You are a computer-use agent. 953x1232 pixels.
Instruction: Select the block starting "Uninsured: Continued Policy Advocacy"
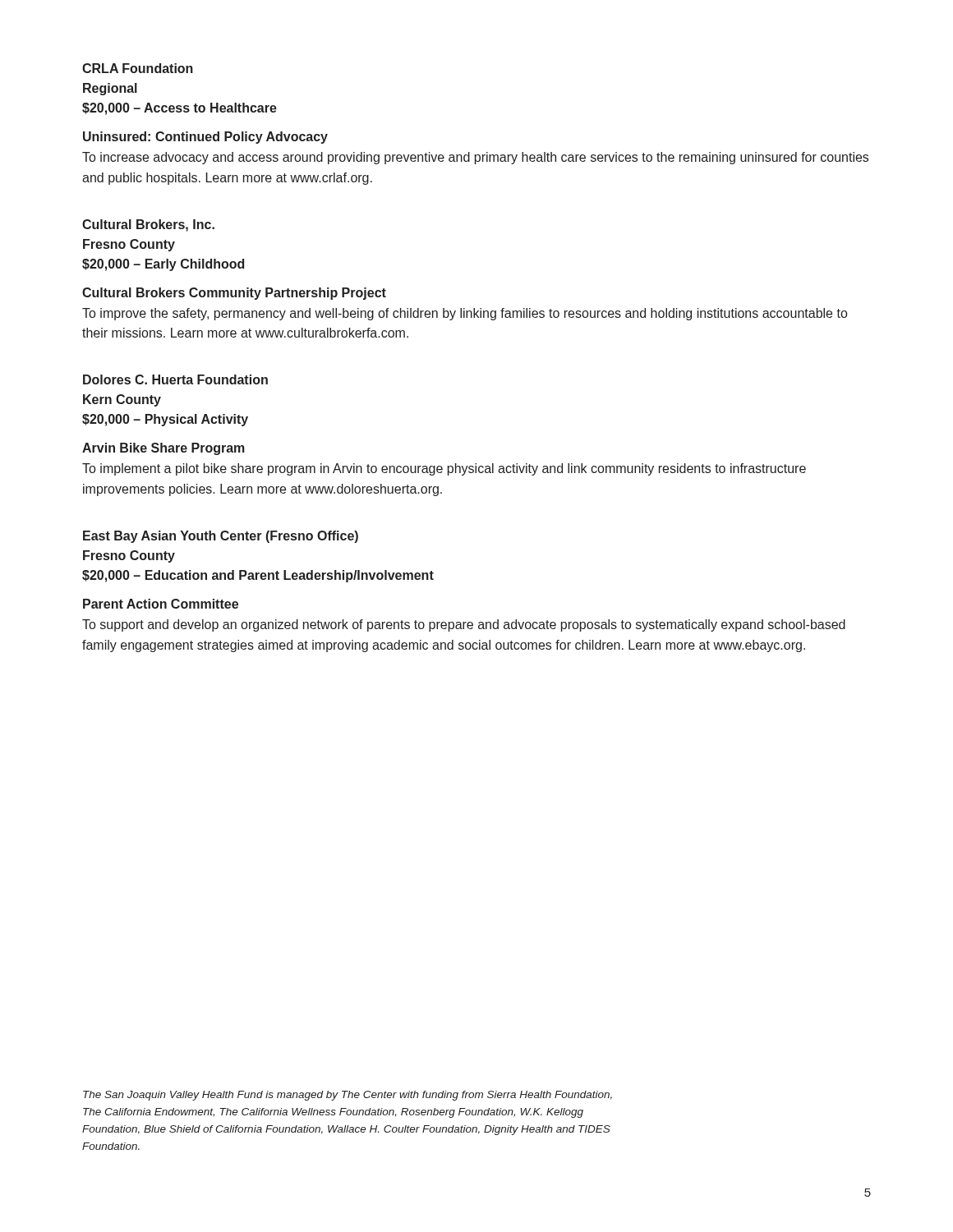[205, 137]
